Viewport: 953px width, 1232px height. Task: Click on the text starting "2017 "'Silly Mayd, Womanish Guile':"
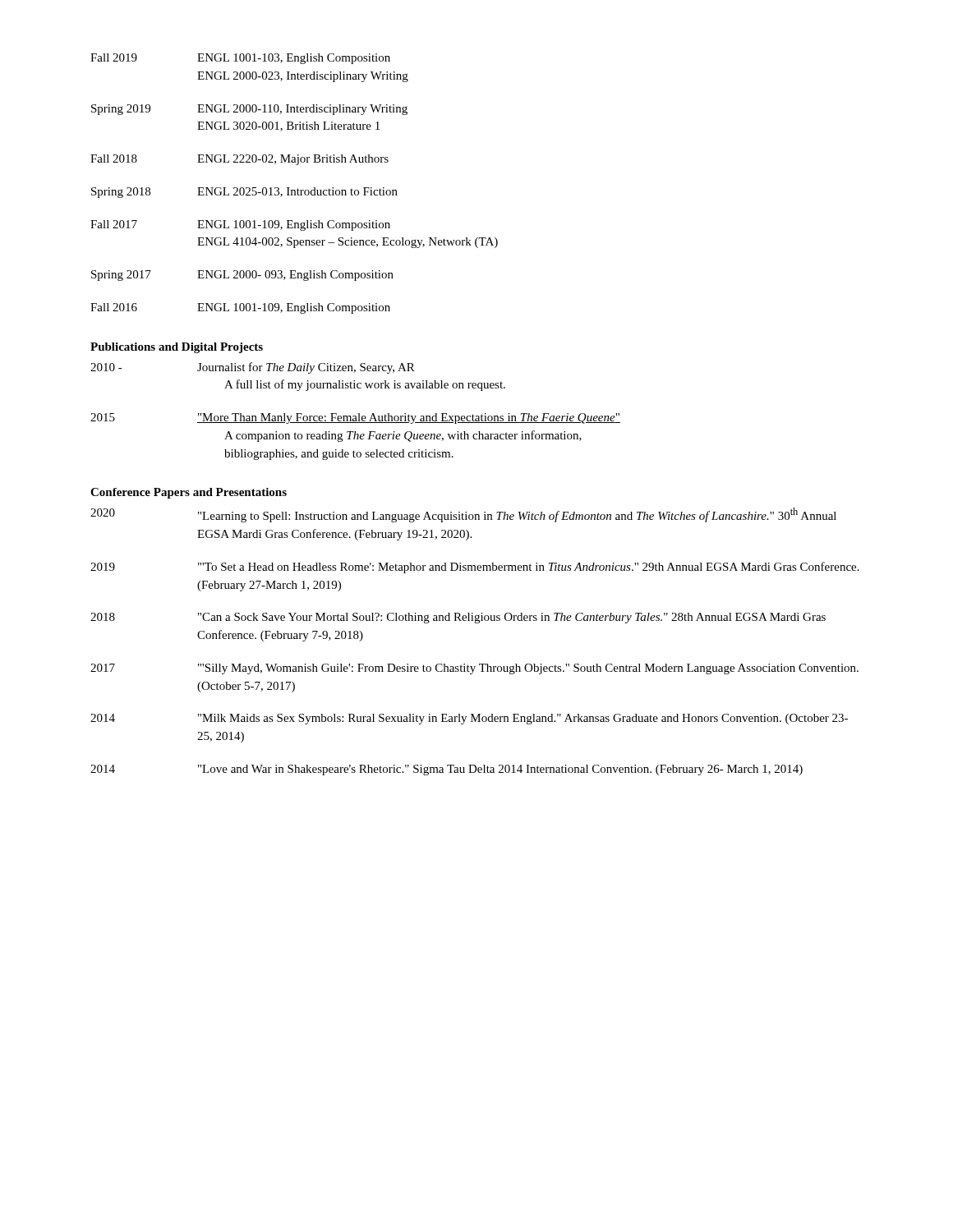tap(476, 677)
